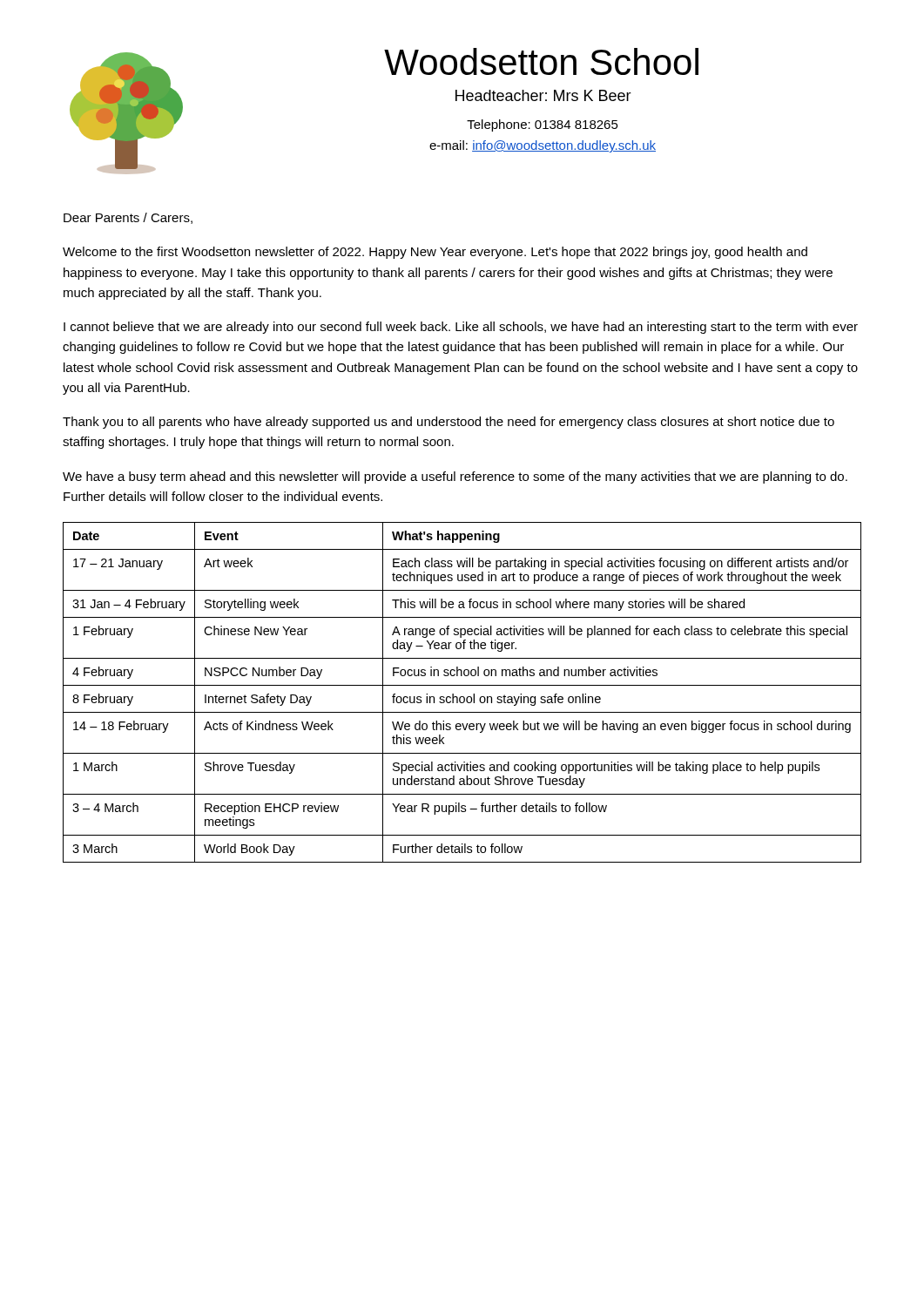Click on the passage starting "I cannot believe that"

(x=460, y=357)
